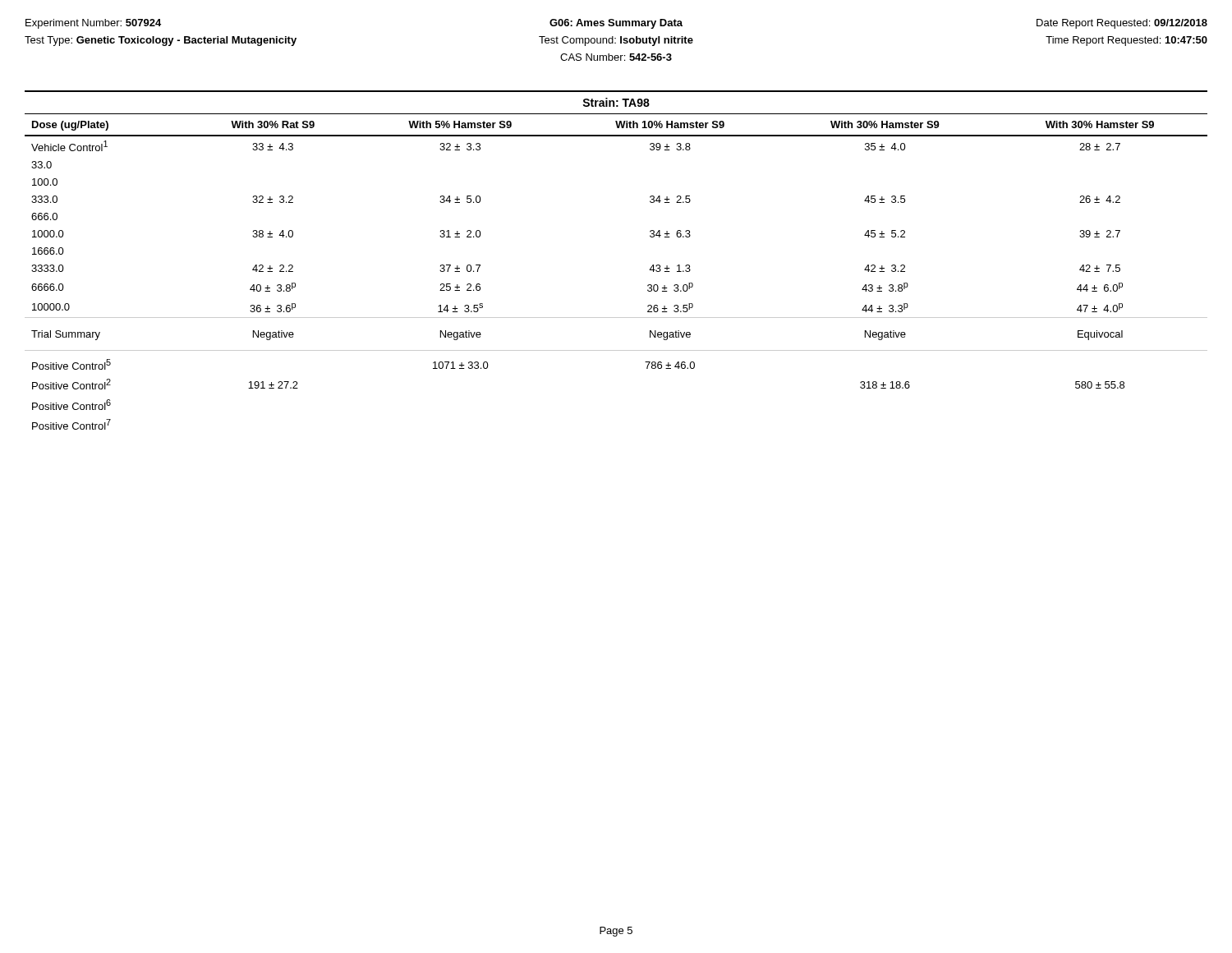Locate the table
This screenshot has width=1232, height=953.
click(x=616, y=263)
